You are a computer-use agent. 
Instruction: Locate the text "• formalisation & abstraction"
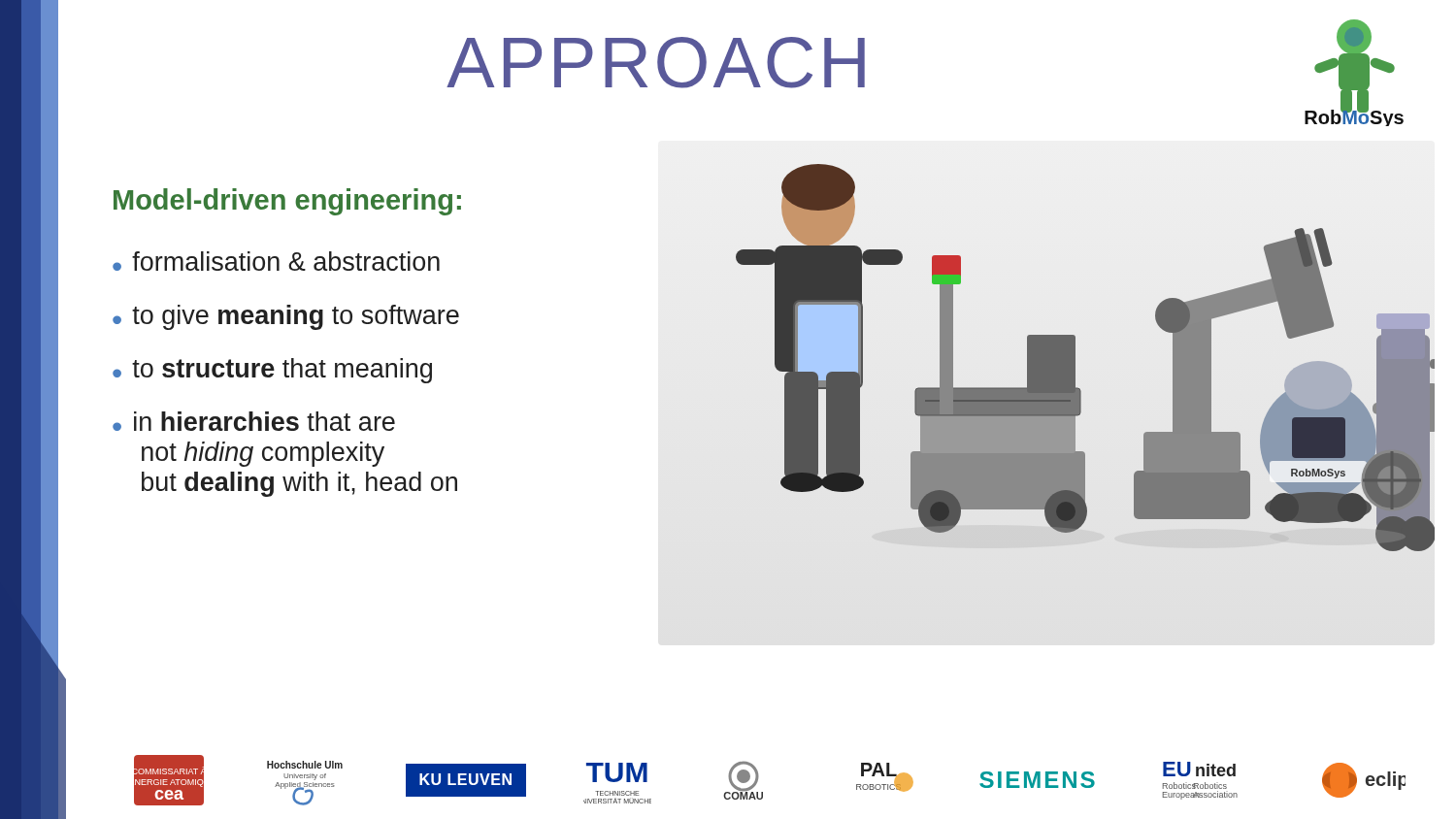pos(276,266)
